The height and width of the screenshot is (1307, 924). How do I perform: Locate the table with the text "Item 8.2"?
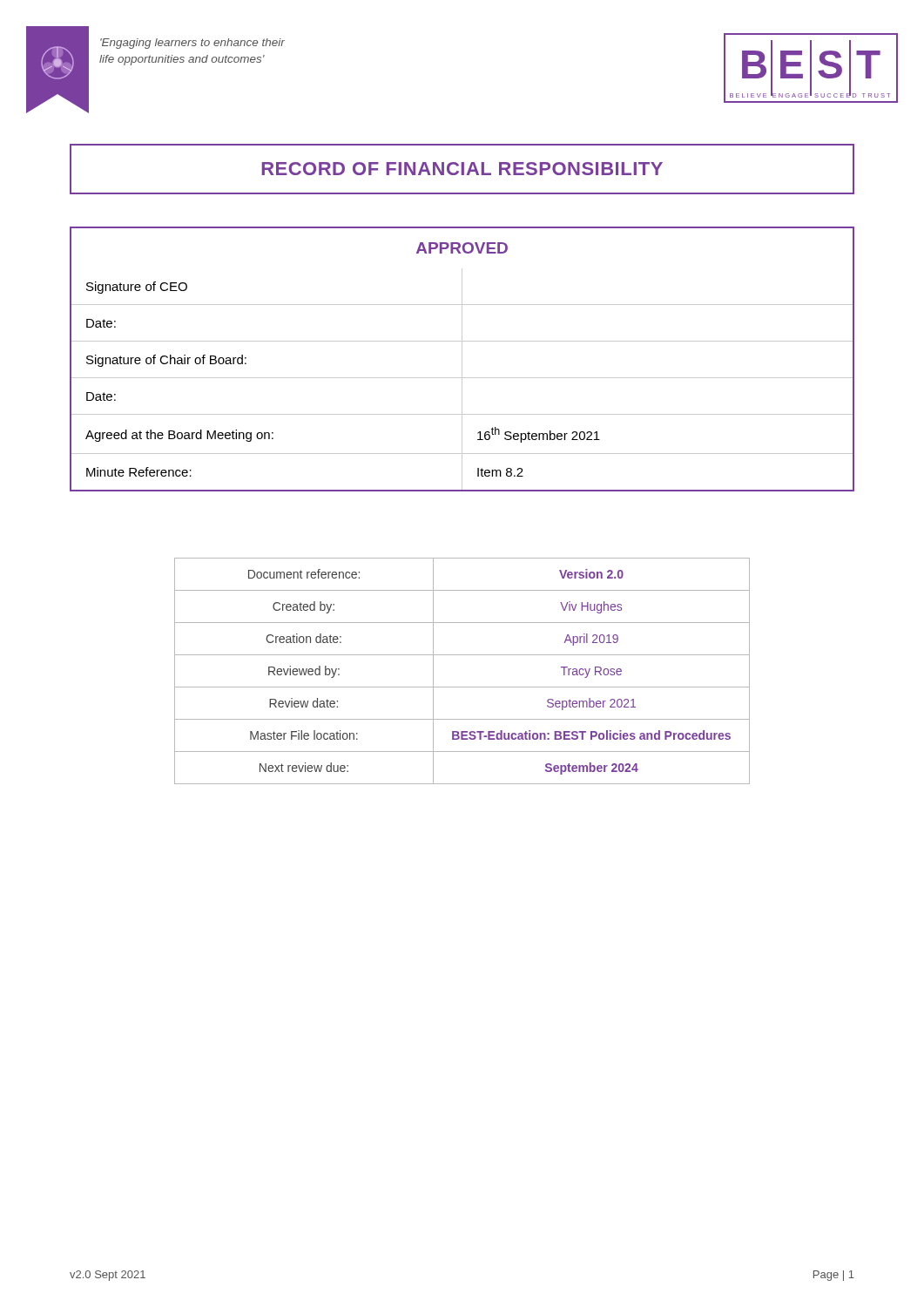pyautogui.click(x=462, y=359)
